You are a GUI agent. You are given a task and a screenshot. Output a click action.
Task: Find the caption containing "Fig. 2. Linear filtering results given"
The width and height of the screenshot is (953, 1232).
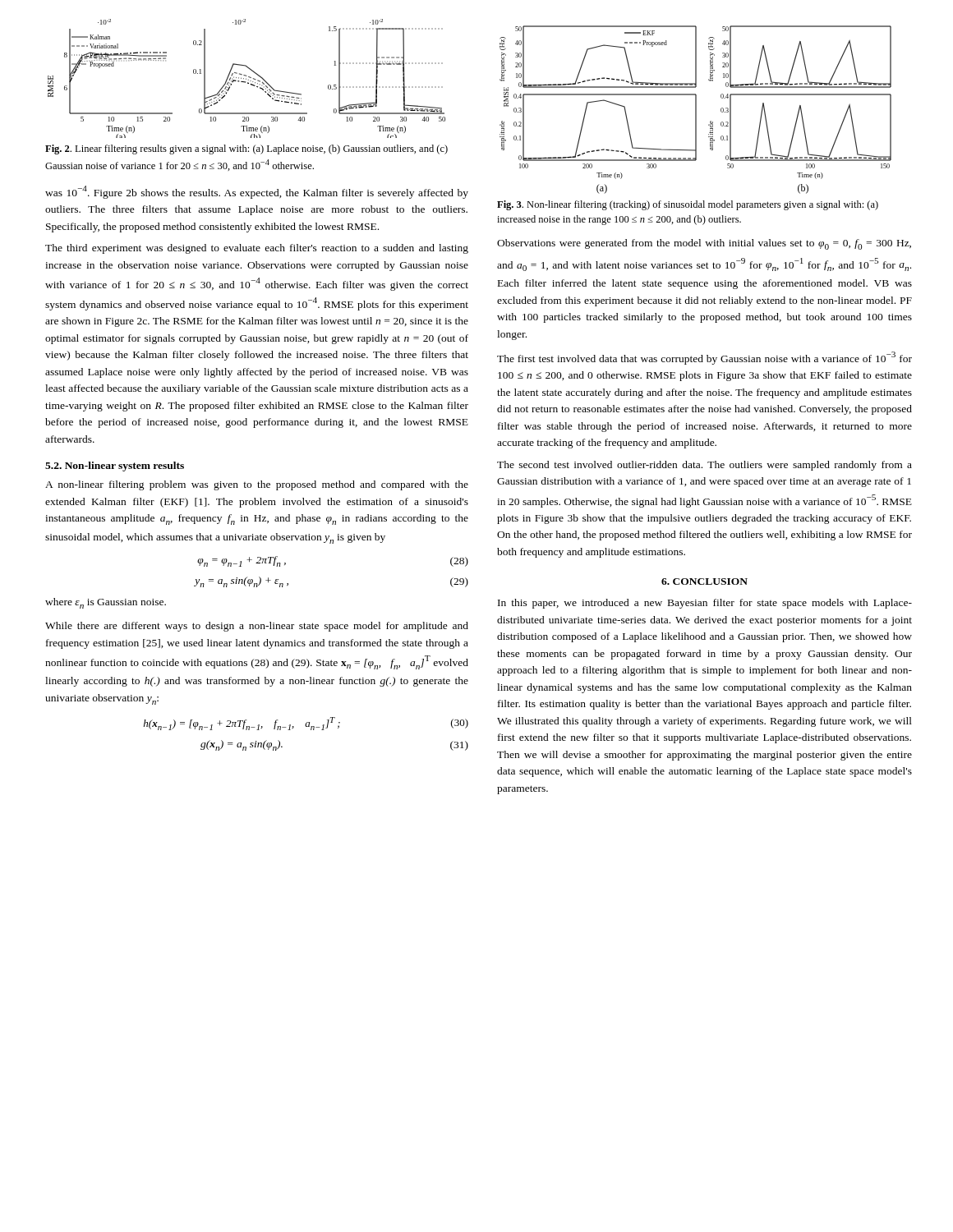(246, 157)
